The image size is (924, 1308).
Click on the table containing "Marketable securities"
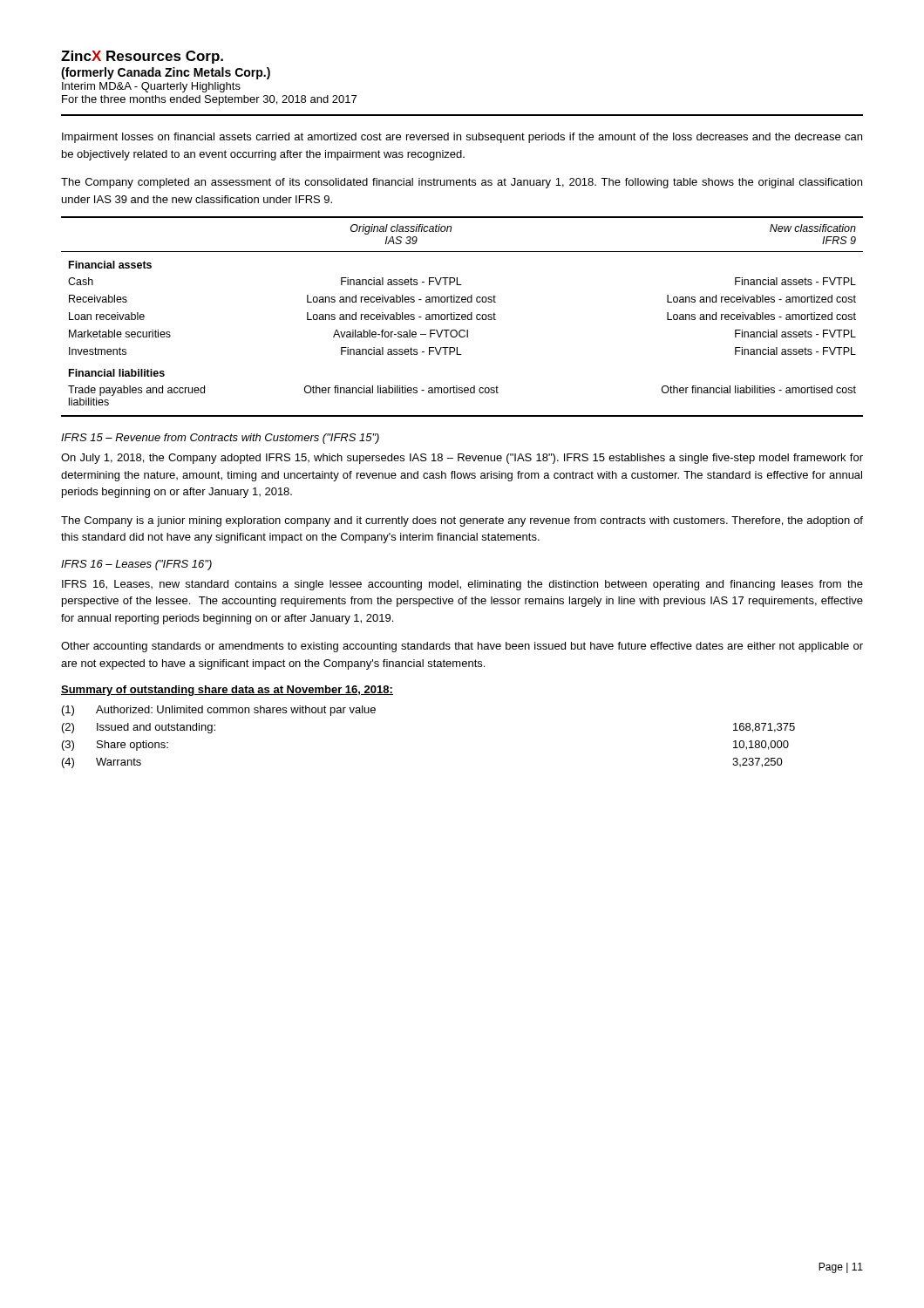462,317
